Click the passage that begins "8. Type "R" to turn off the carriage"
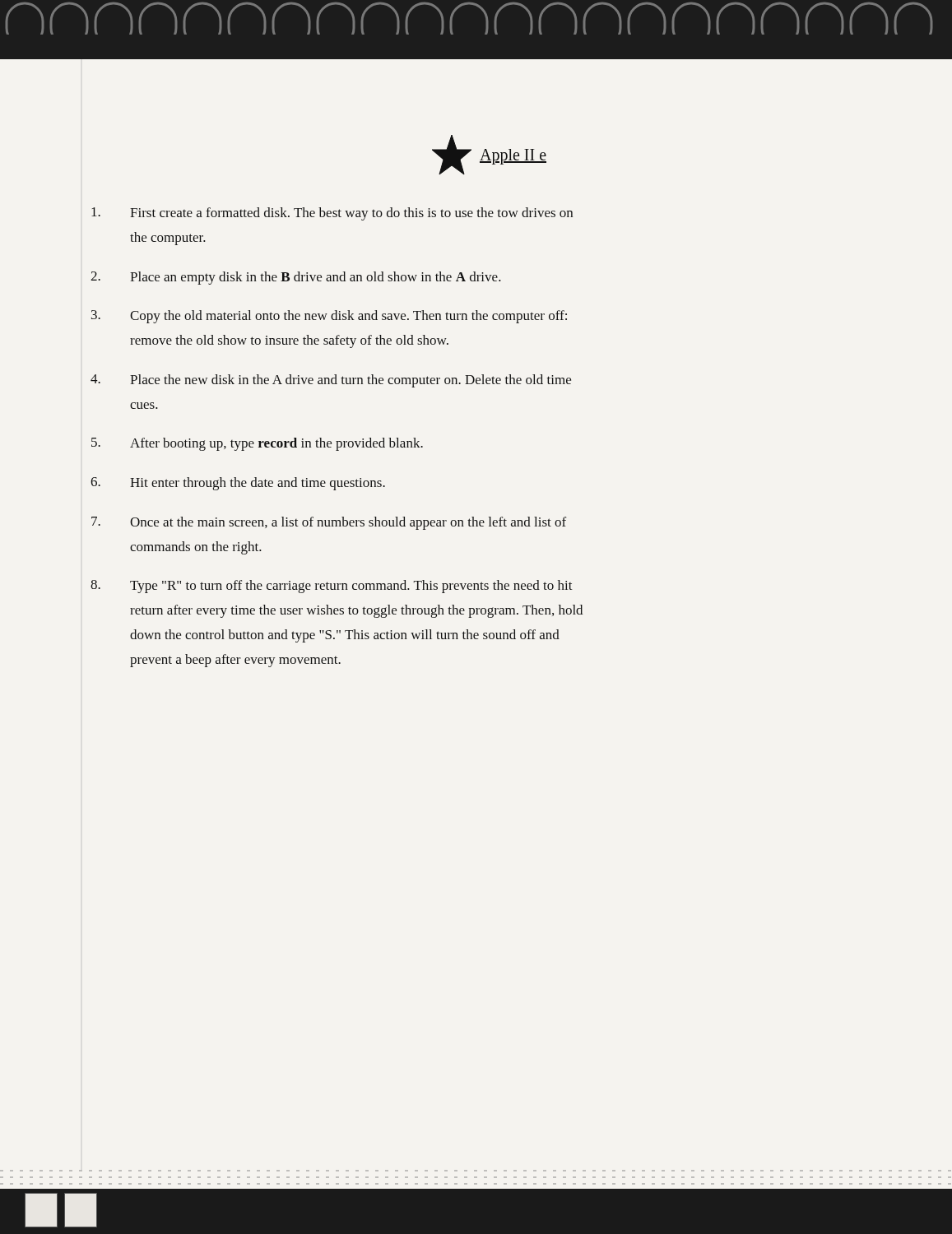 point(488,623)
